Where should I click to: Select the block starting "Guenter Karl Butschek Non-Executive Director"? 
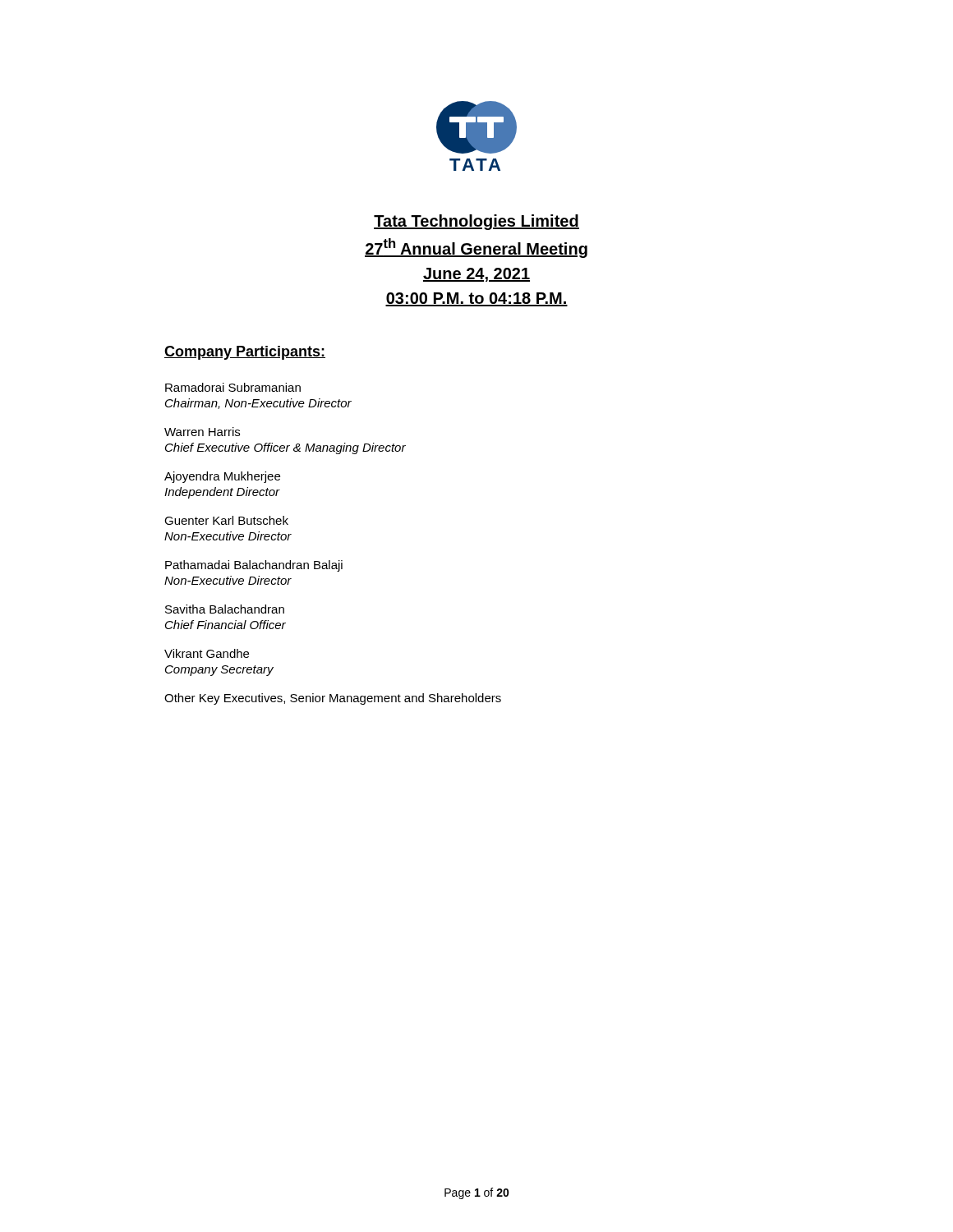point(226,520)
